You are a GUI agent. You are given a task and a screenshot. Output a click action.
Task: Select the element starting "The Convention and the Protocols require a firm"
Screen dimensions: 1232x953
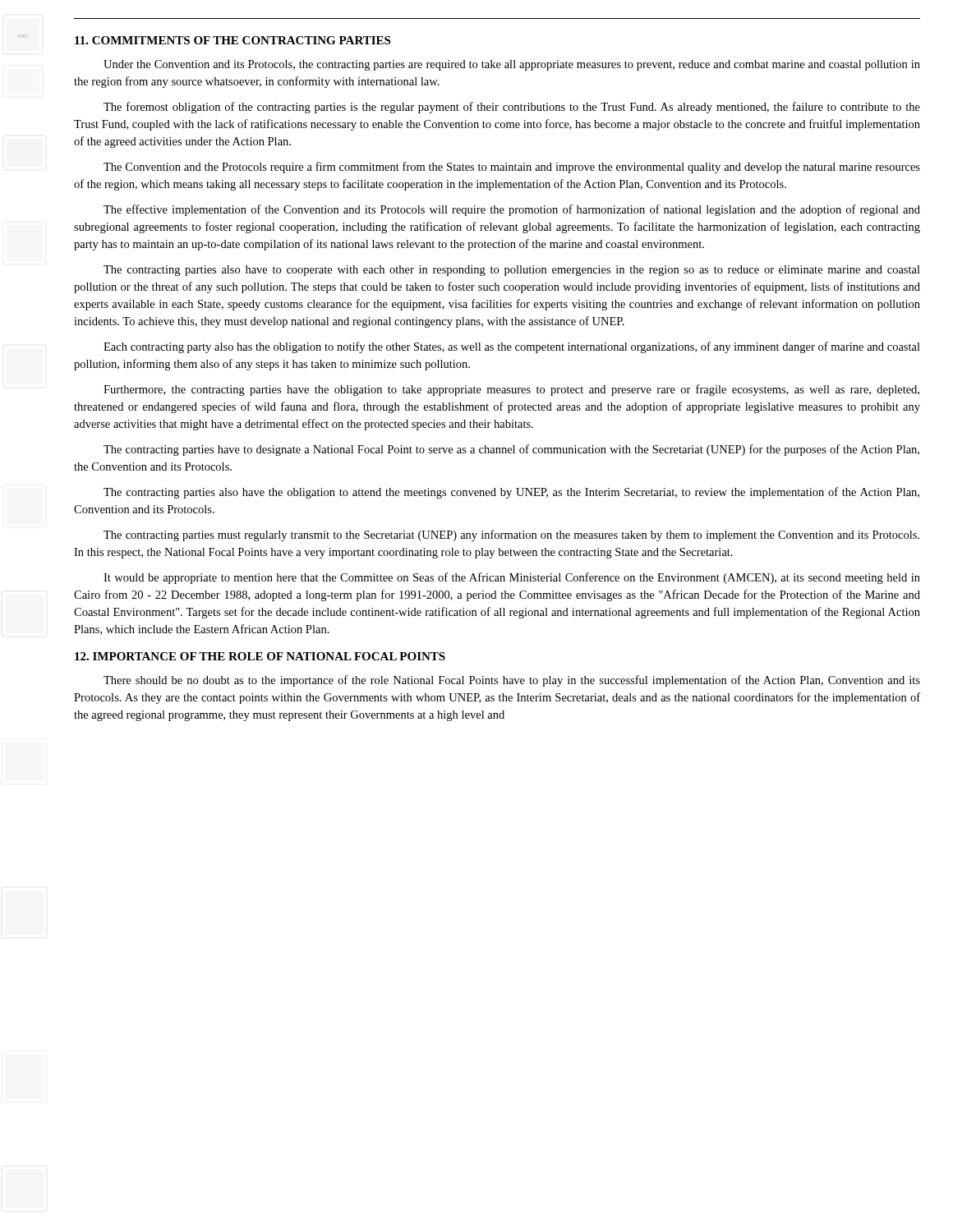click(497, 176)
